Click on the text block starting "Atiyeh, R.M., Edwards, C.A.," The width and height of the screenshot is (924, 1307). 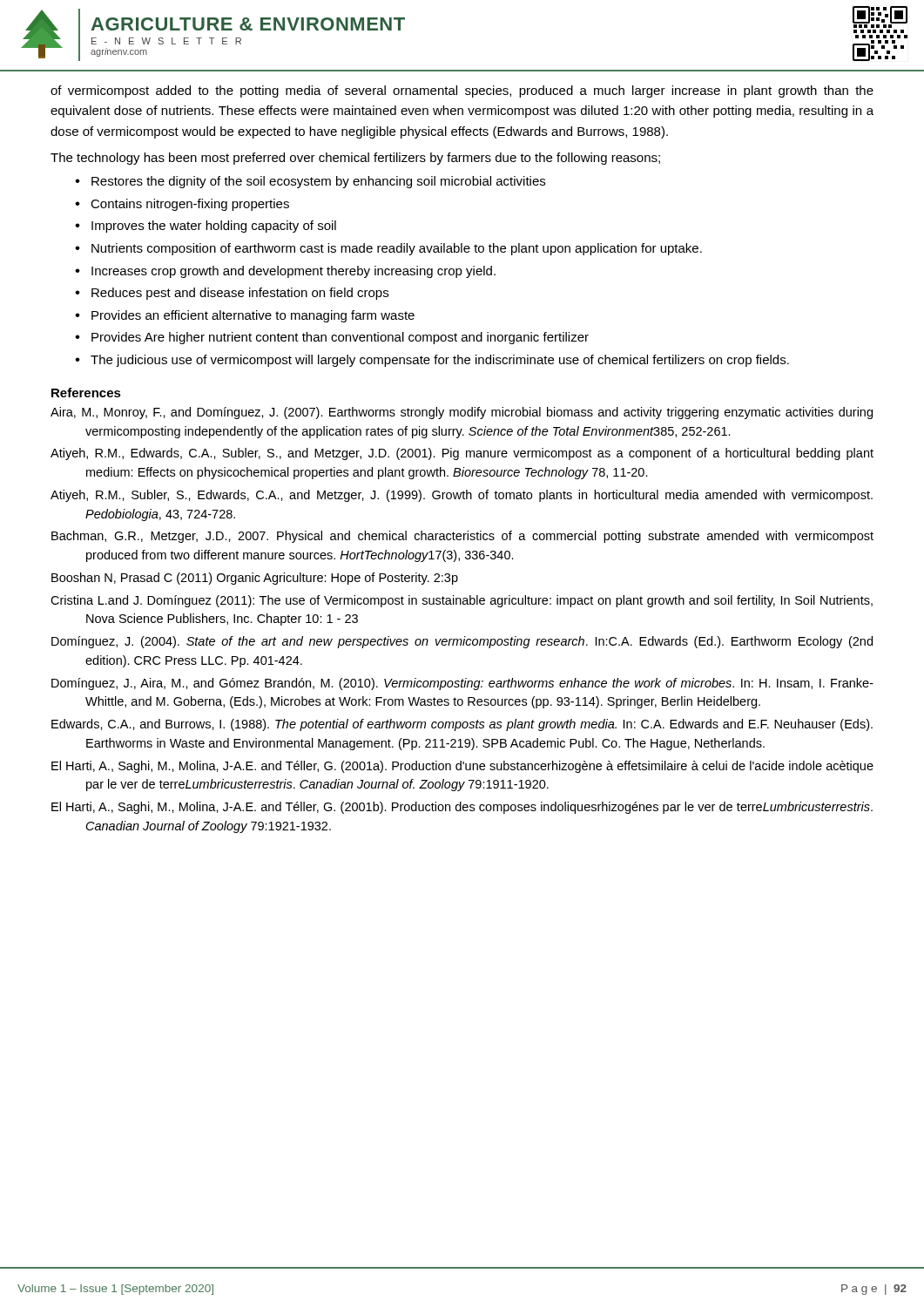(x=462, y=463)
